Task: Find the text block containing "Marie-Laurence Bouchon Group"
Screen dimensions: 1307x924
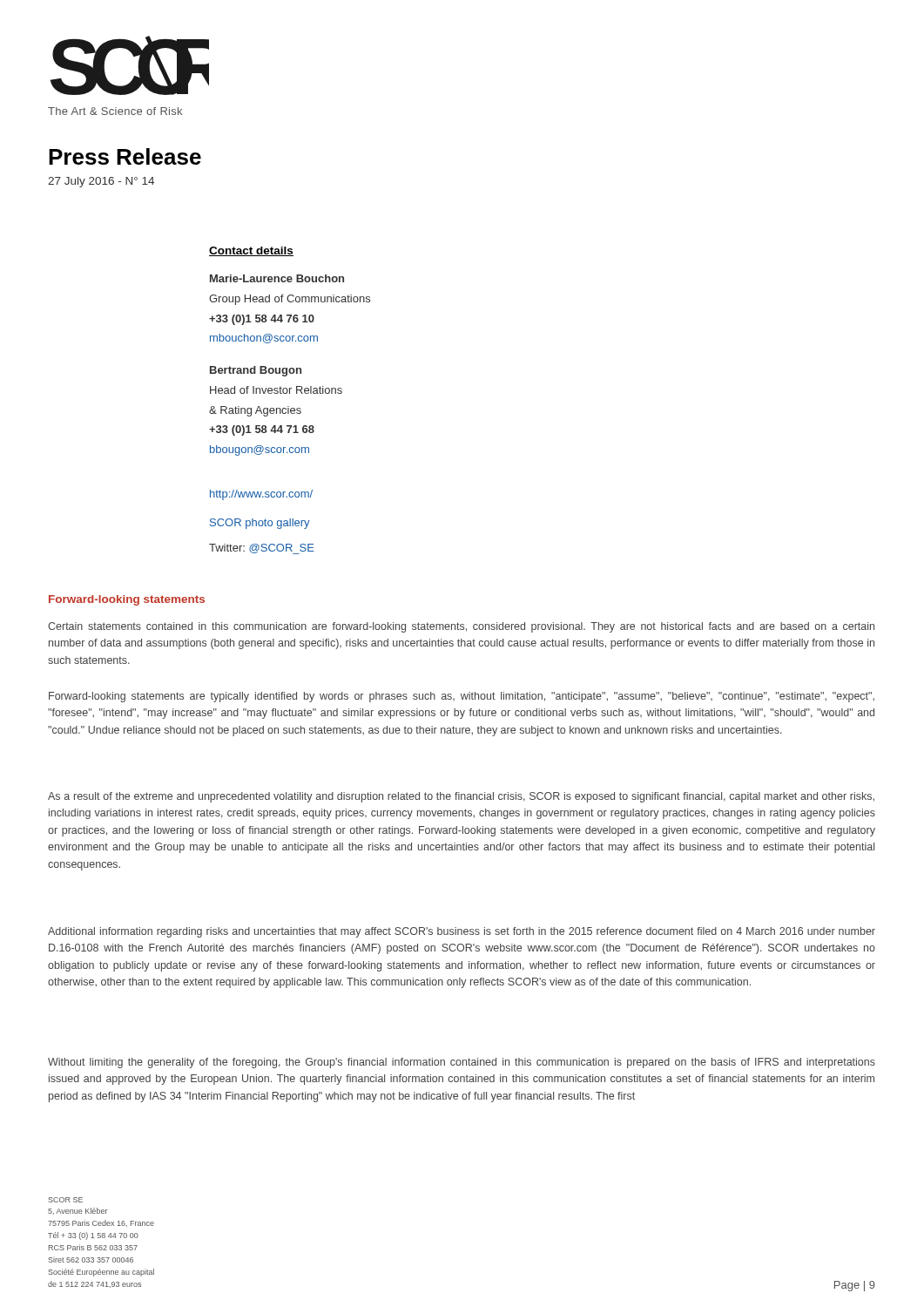Action: [290, 309]
